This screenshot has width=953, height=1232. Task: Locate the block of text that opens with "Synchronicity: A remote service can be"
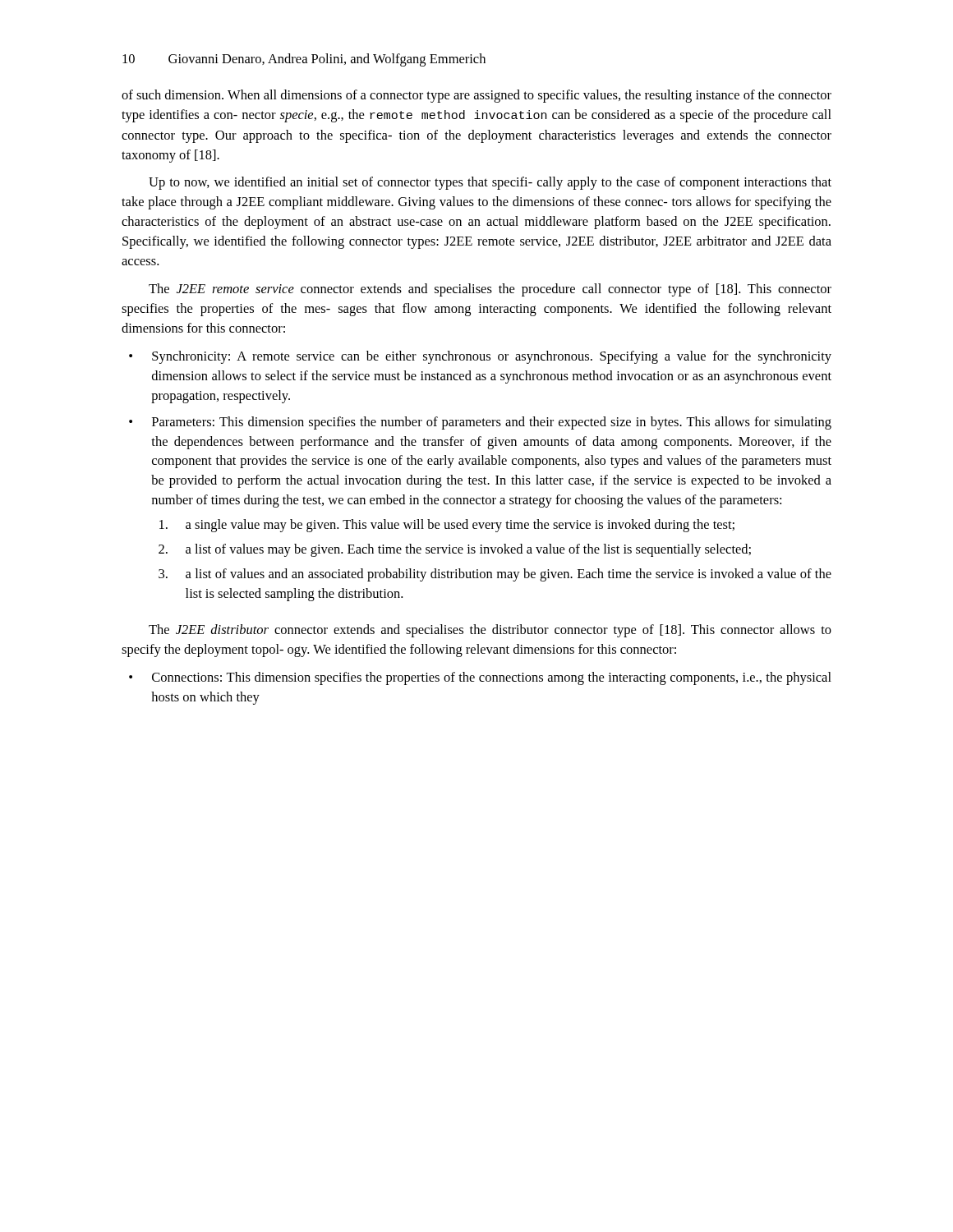pos(491,376)
